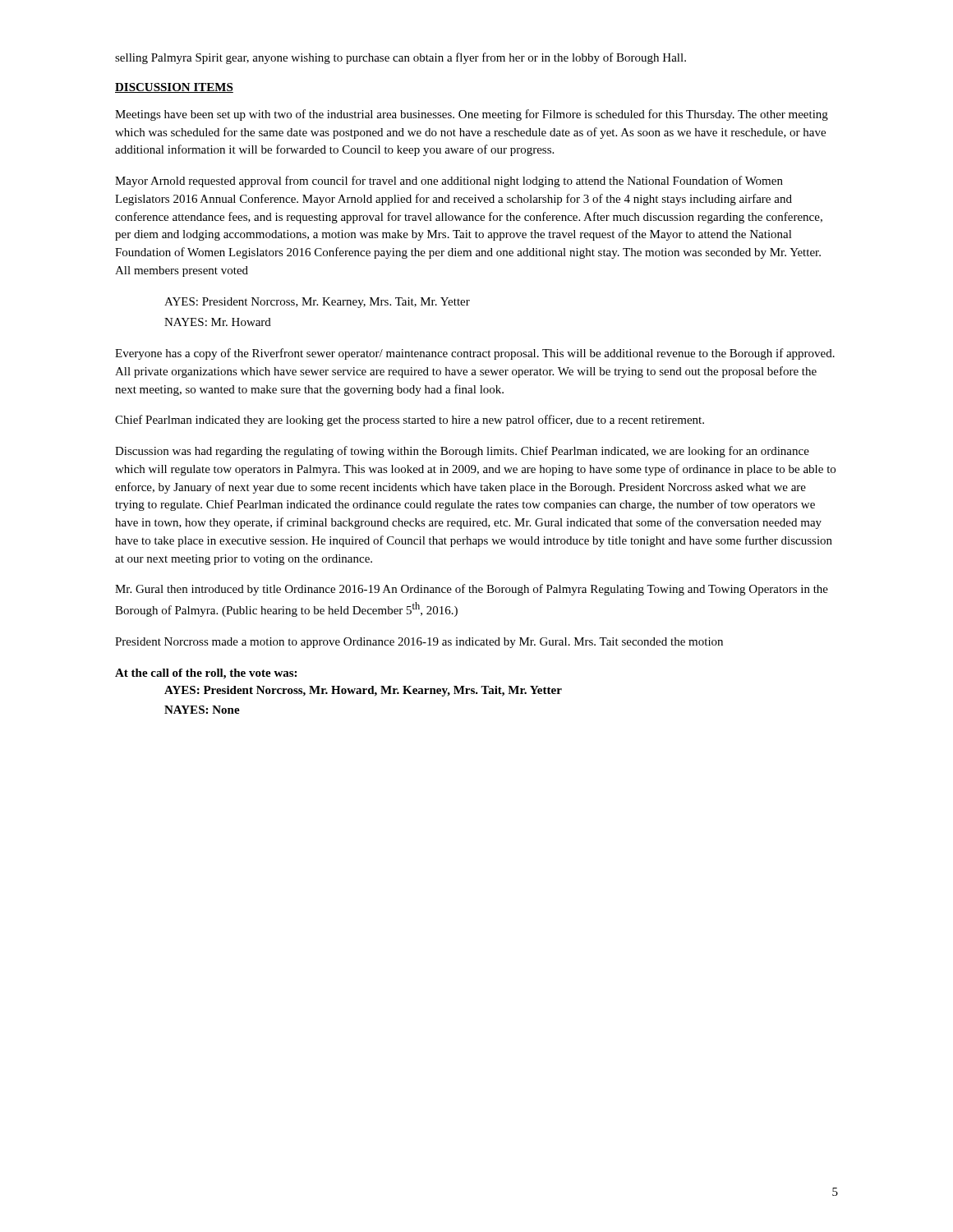Locate the text block with the text "Chief Pearlman indicated they are looking get"
The width and height of the screenshot is (953, 1232).
[410, 420]
